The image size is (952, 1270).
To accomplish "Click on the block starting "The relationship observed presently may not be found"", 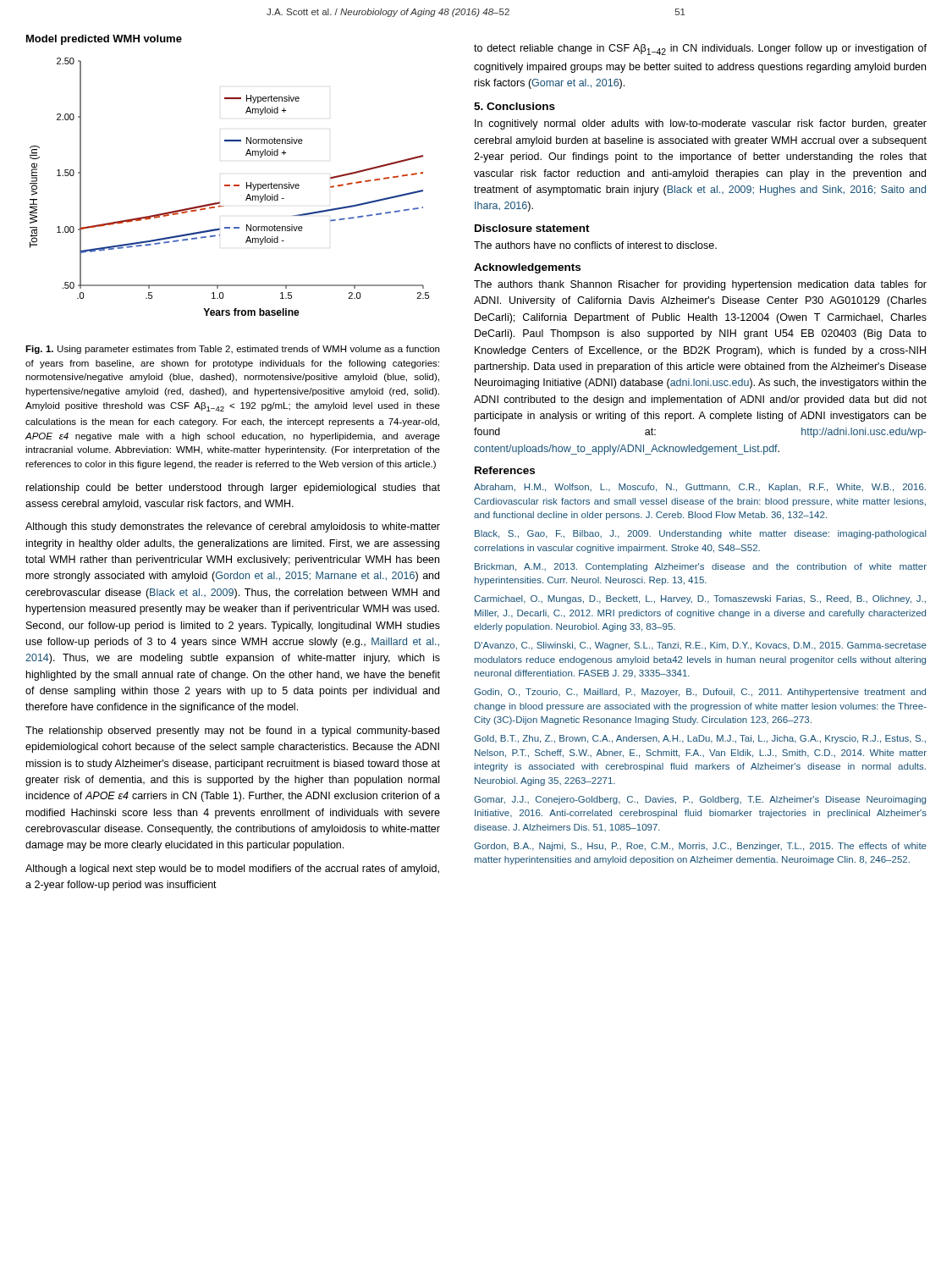I will point(233,788).
